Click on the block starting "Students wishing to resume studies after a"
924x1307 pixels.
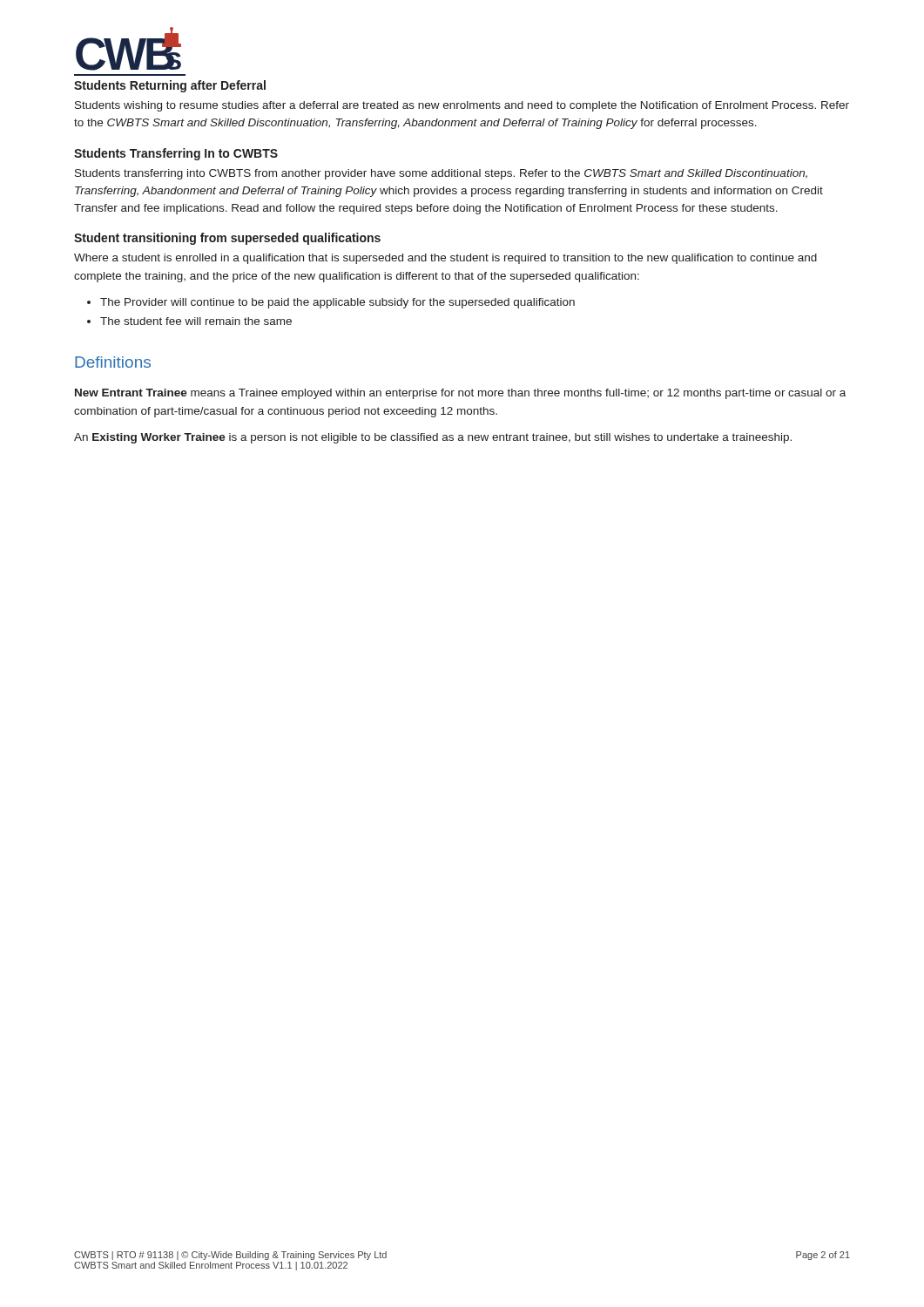tap(462, 114)
